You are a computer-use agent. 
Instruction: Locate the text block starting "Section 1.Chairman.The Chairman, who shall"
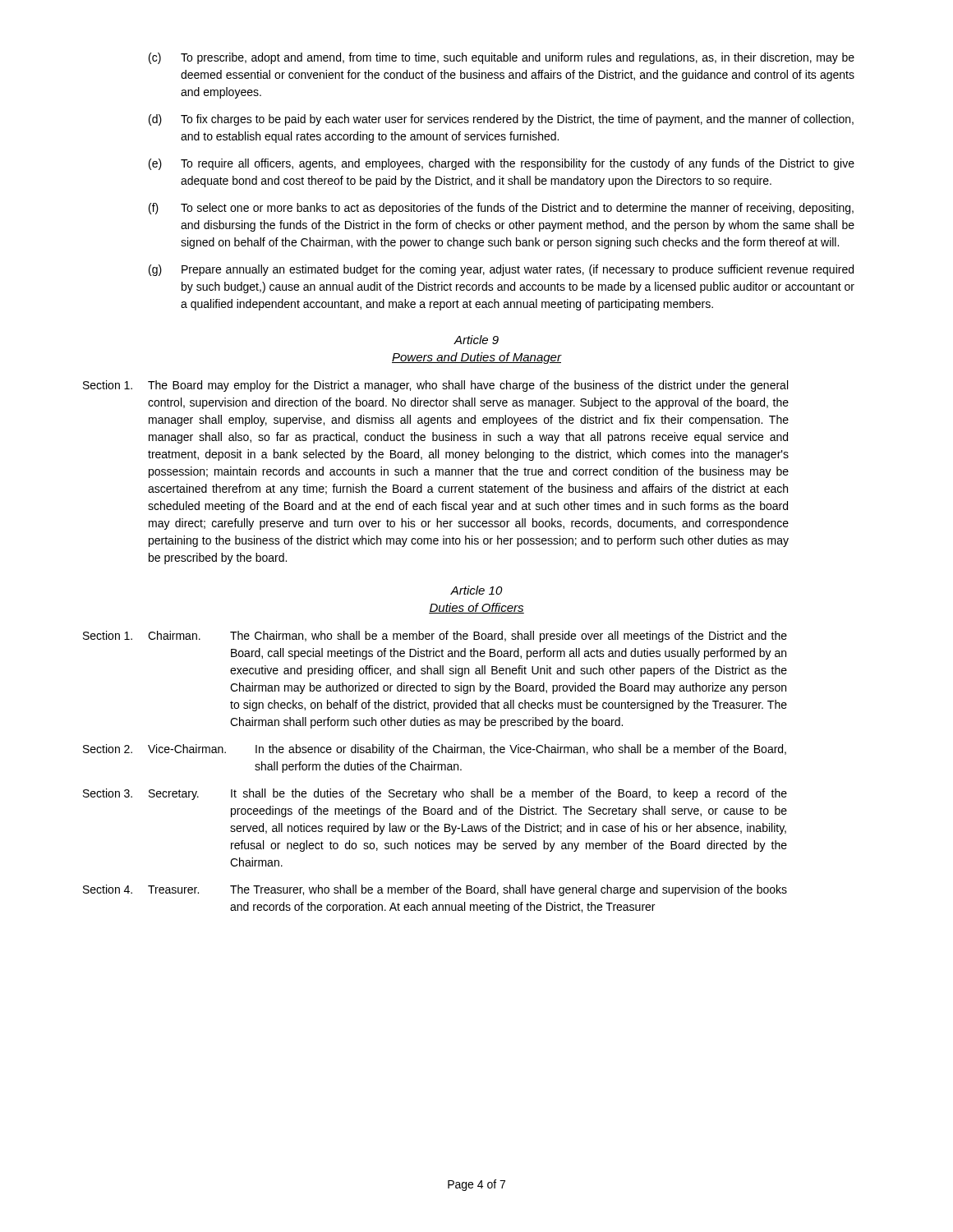coord(435,679)
